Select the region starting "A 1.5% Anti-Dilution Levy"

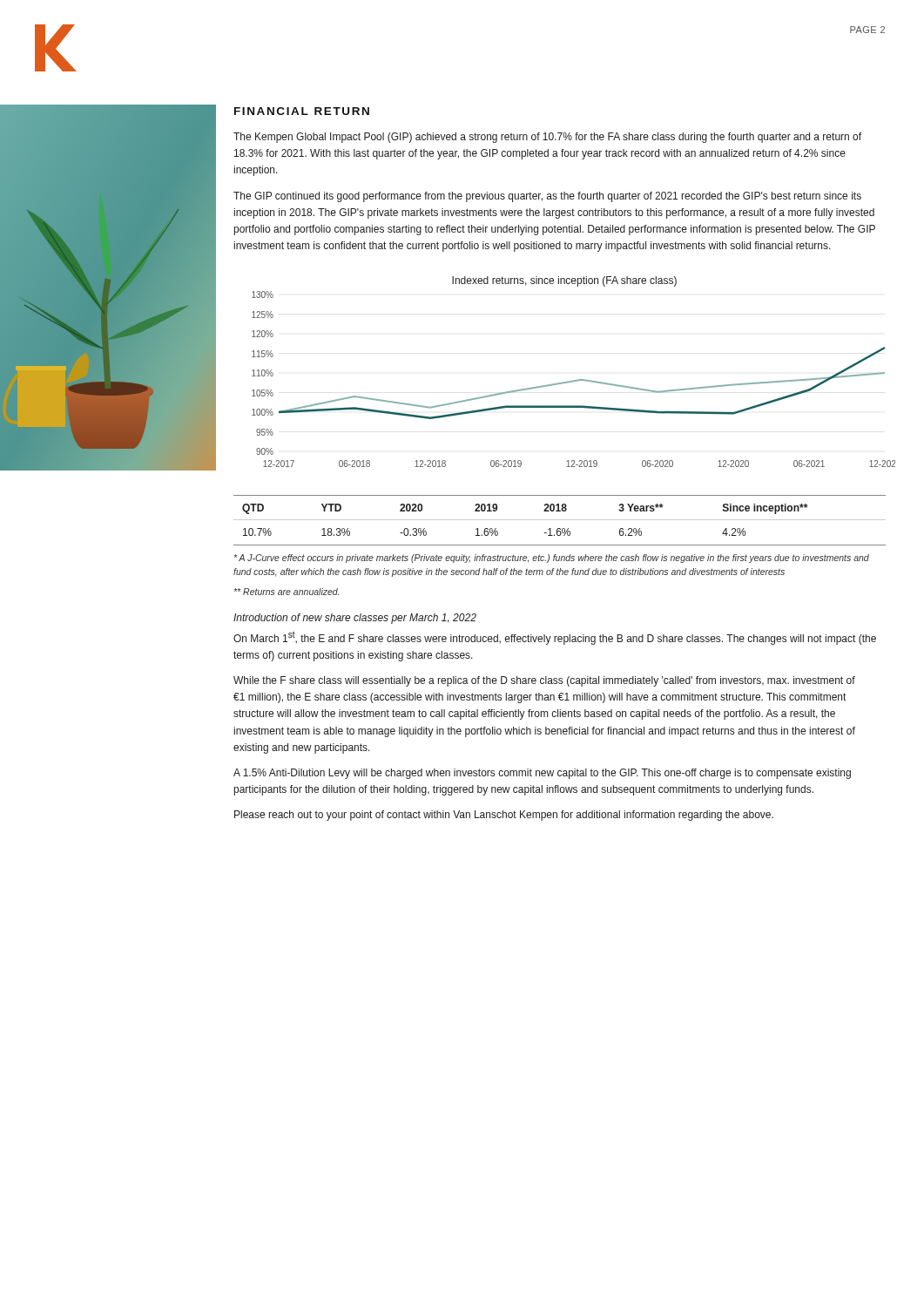(542, 781)
